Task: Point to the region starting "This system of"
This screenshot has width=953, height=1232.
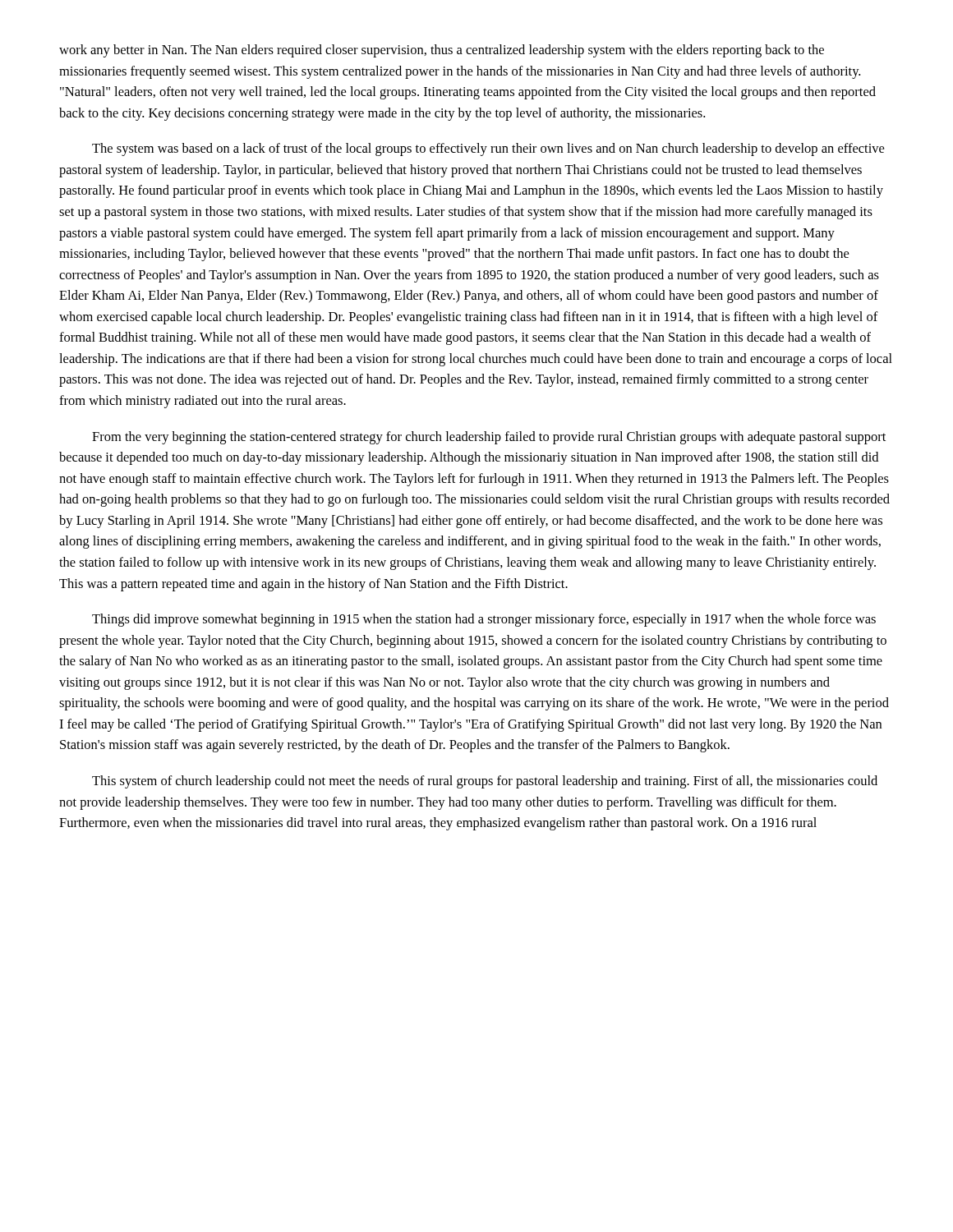Action: [476, 802]
